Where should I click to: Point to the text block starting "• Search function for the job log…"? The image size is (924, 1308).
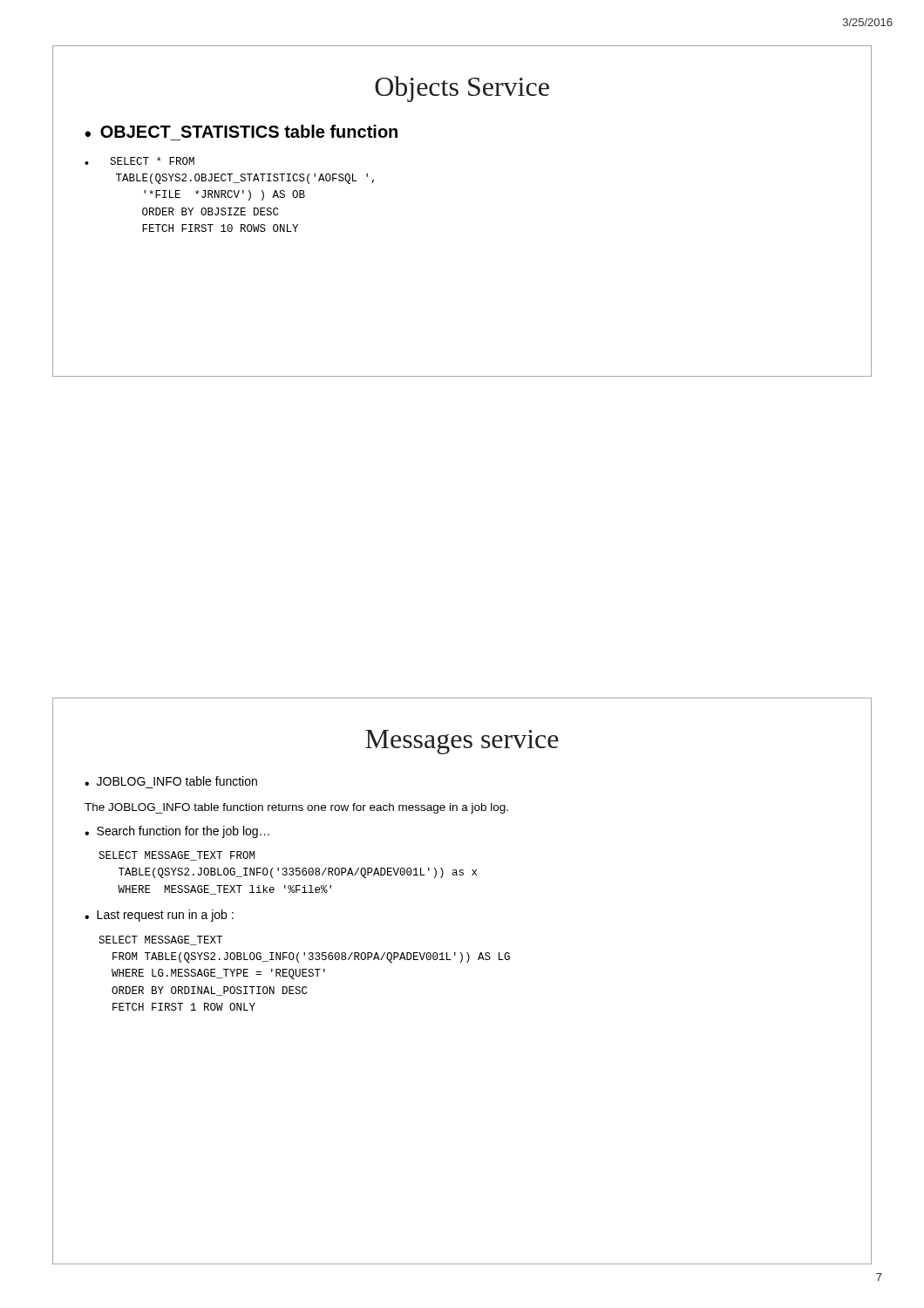[178, 834]
